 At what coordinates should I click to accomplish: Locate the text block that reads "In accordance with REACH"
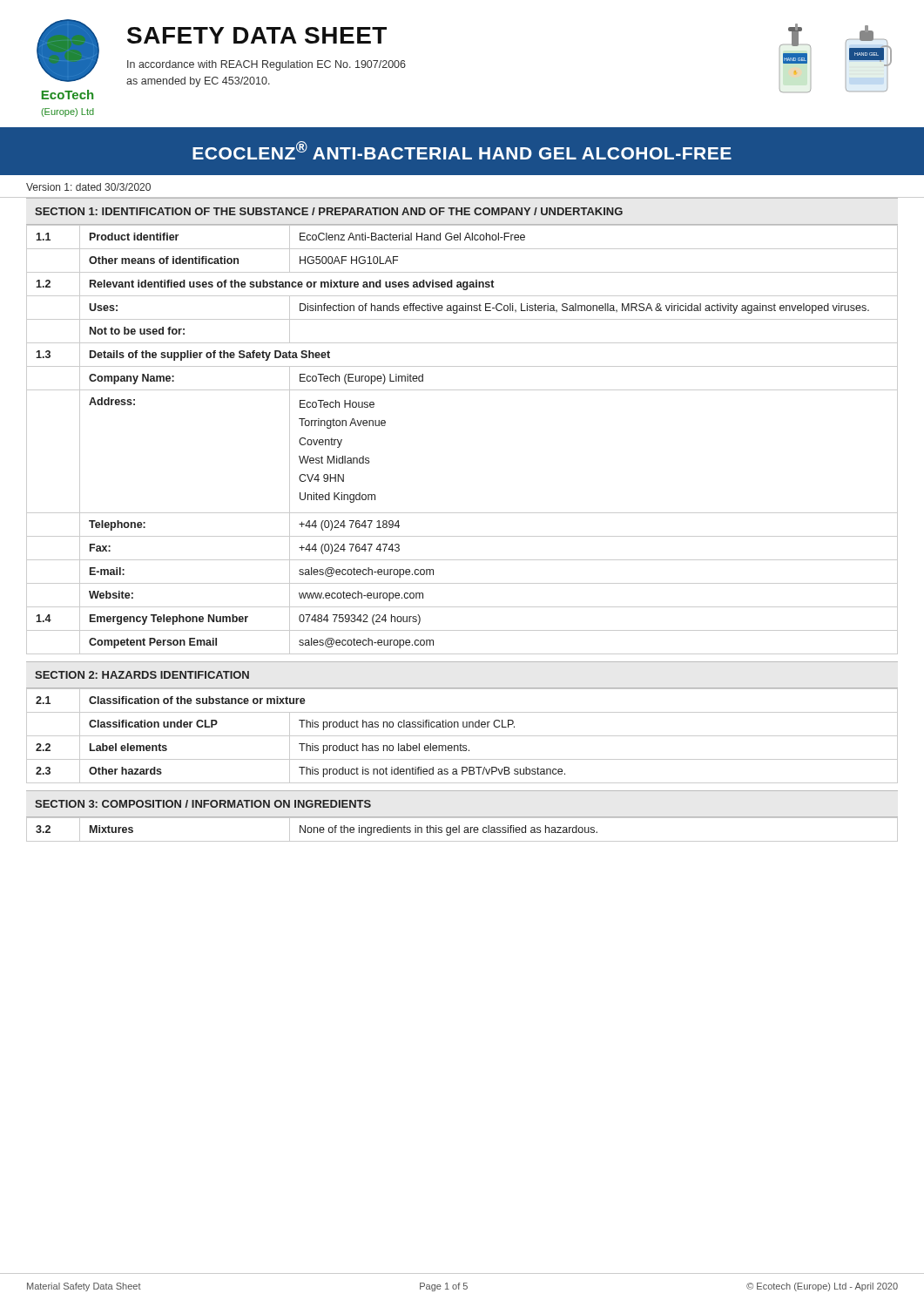tap(266, 72)
